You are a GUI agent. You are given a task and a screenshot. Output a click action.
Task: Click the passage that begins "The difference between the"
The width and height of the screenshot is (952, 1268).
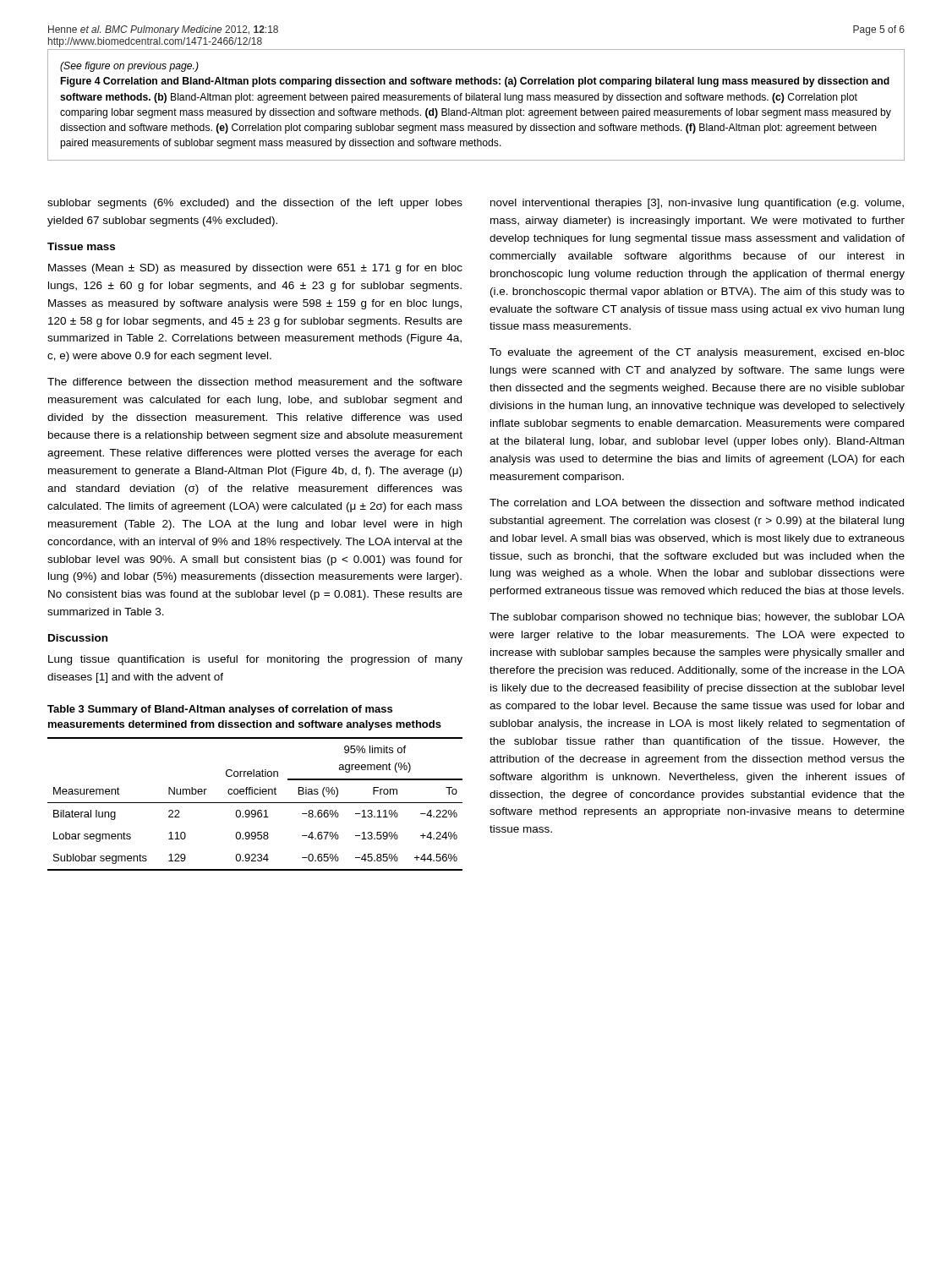(255, 497)
